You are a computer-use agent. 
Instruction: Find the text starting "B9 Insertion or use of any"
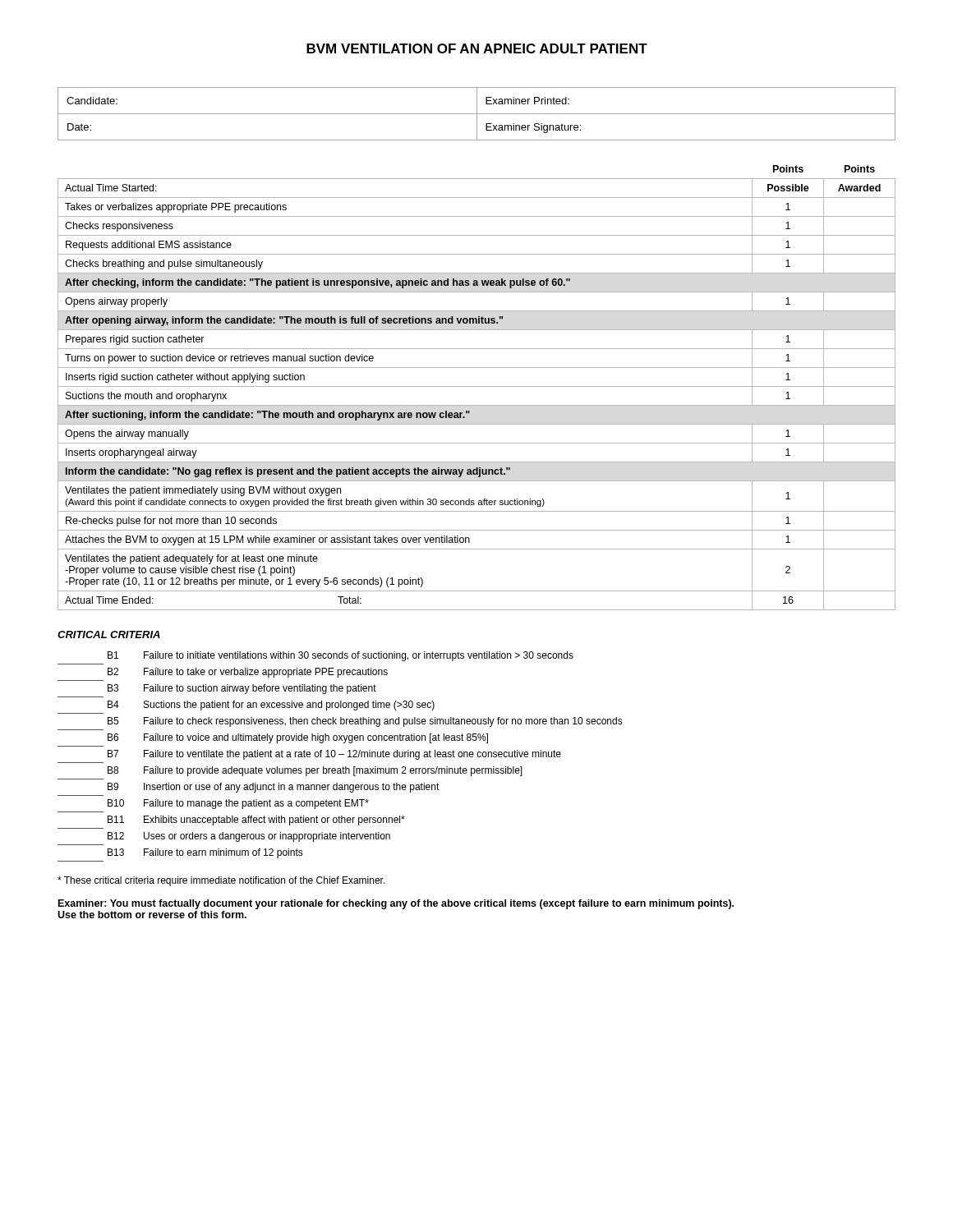[x=274, y=788]
